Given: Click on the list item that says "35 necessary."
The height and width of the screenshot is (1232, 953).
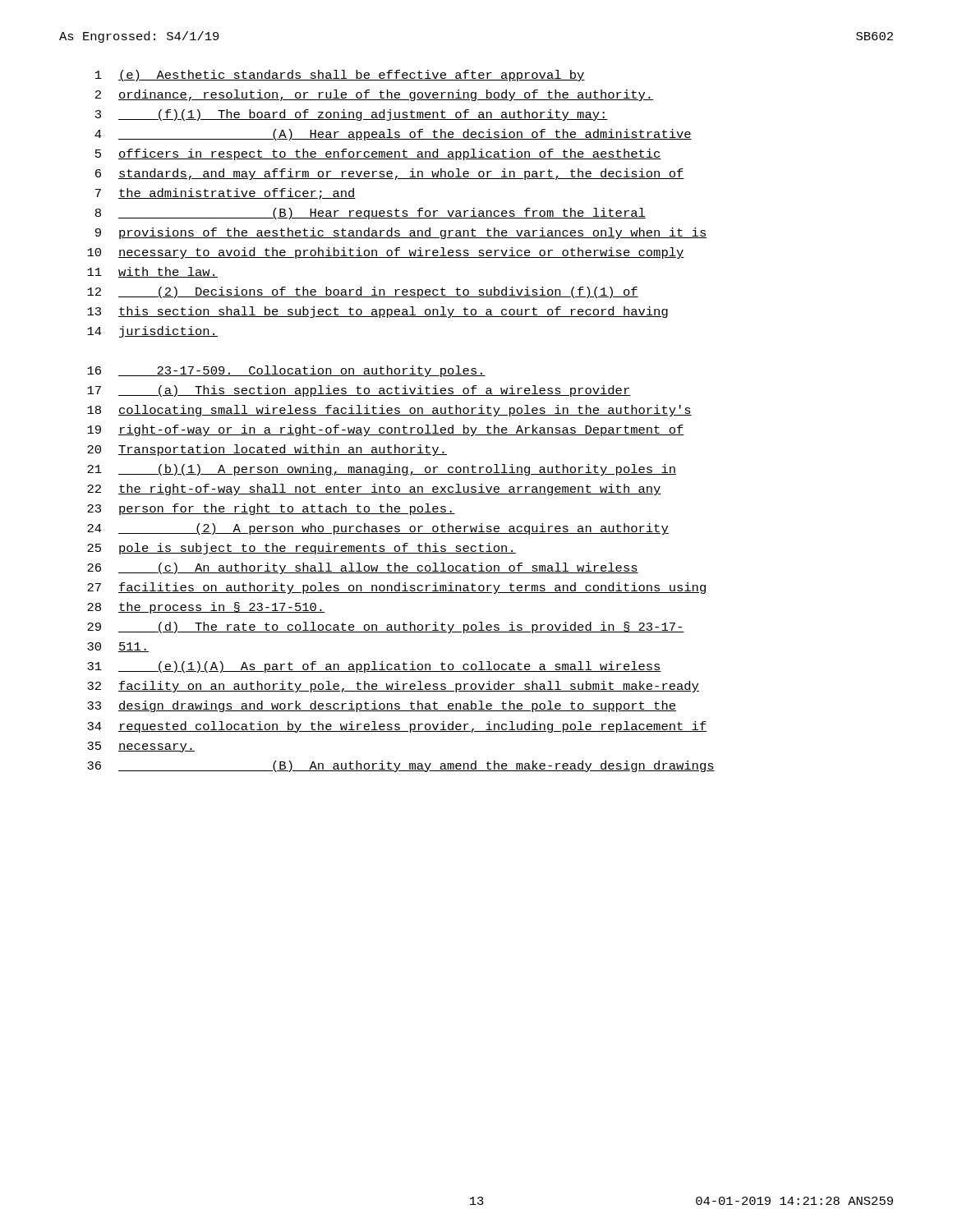Looking at the screenshot, I should click(x=141, y=747).
